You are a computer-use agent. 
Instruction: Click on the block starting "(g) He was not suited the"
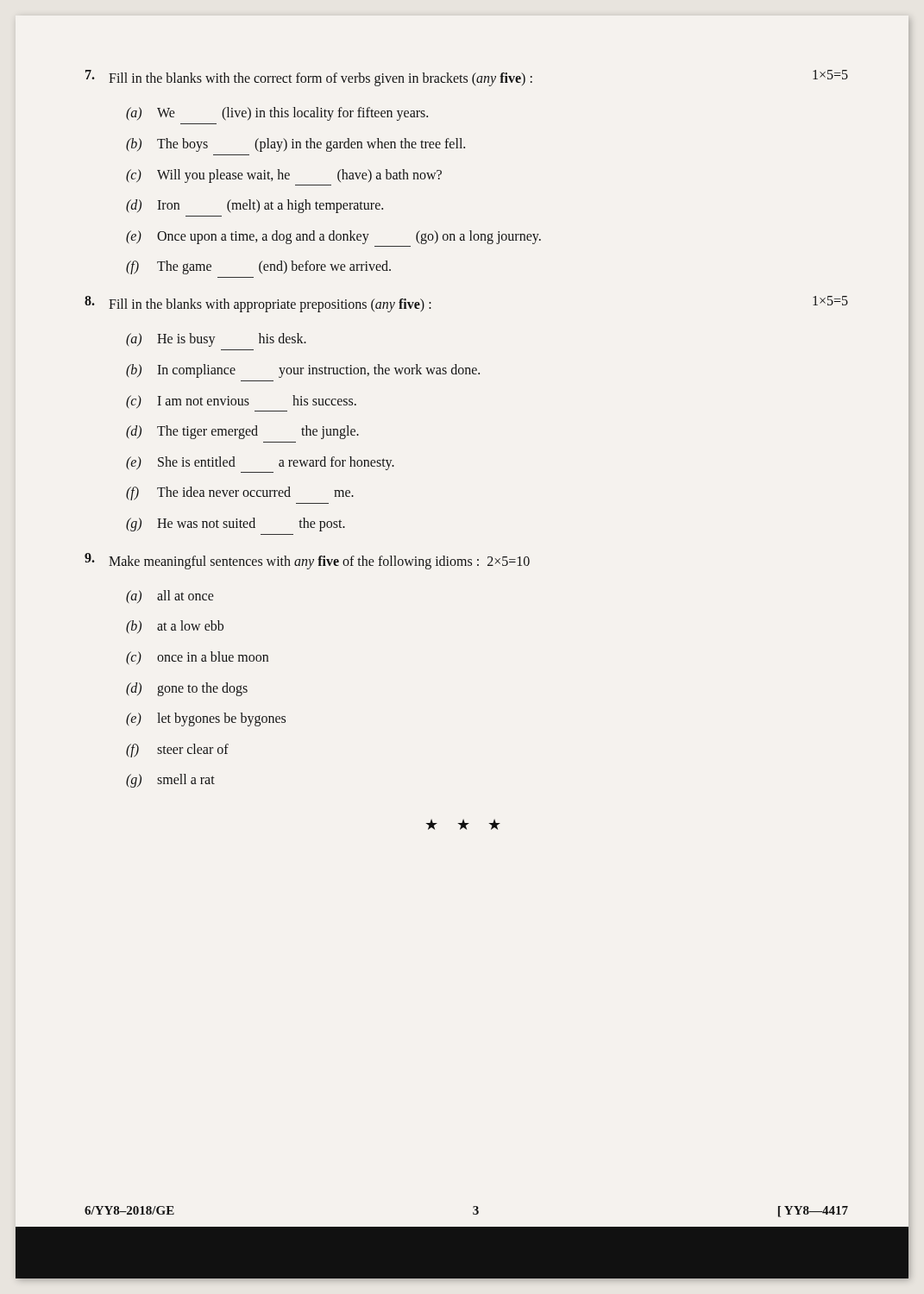tap(236, 525)
